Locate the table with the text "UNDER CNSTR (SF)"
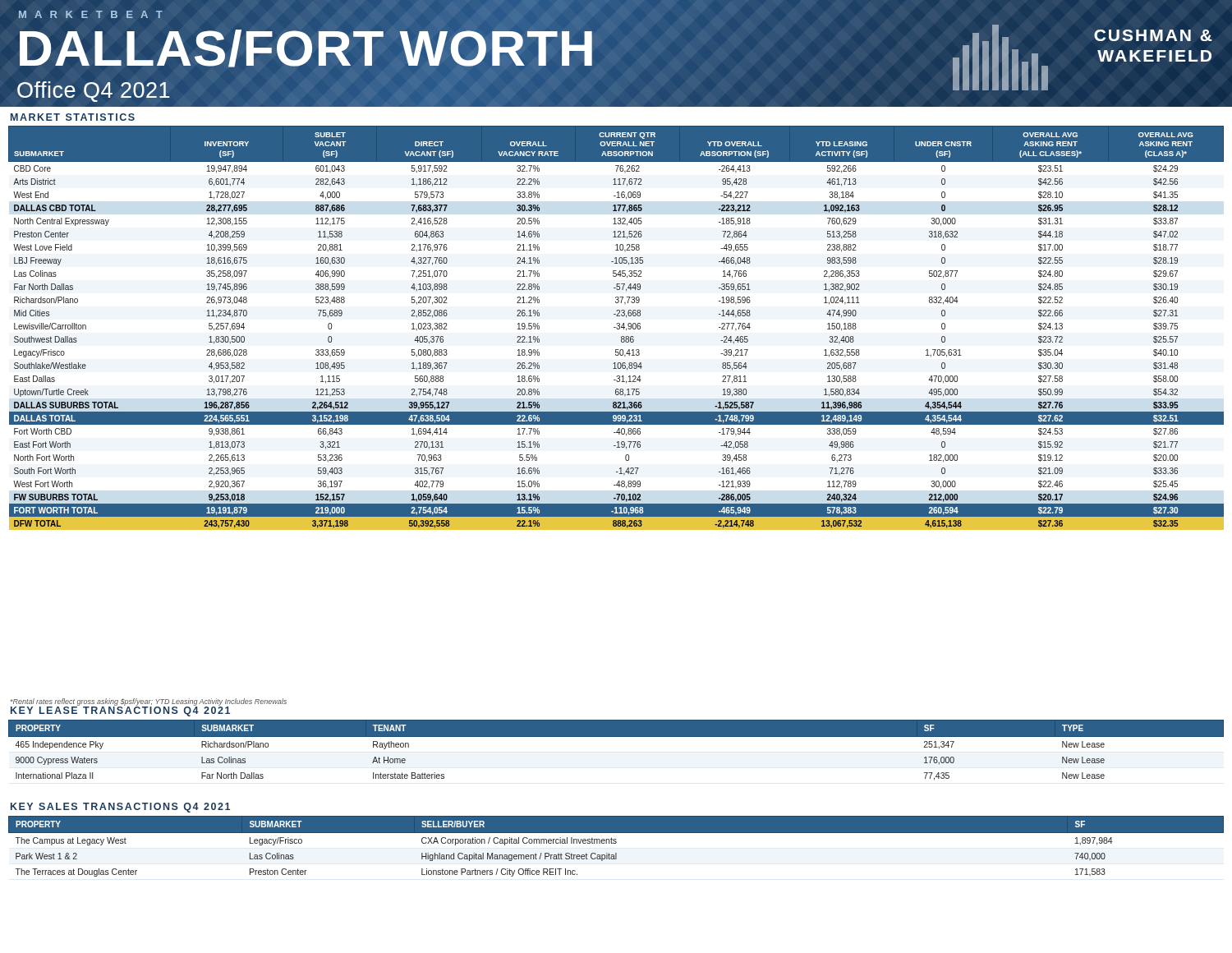 coord(616,328)
